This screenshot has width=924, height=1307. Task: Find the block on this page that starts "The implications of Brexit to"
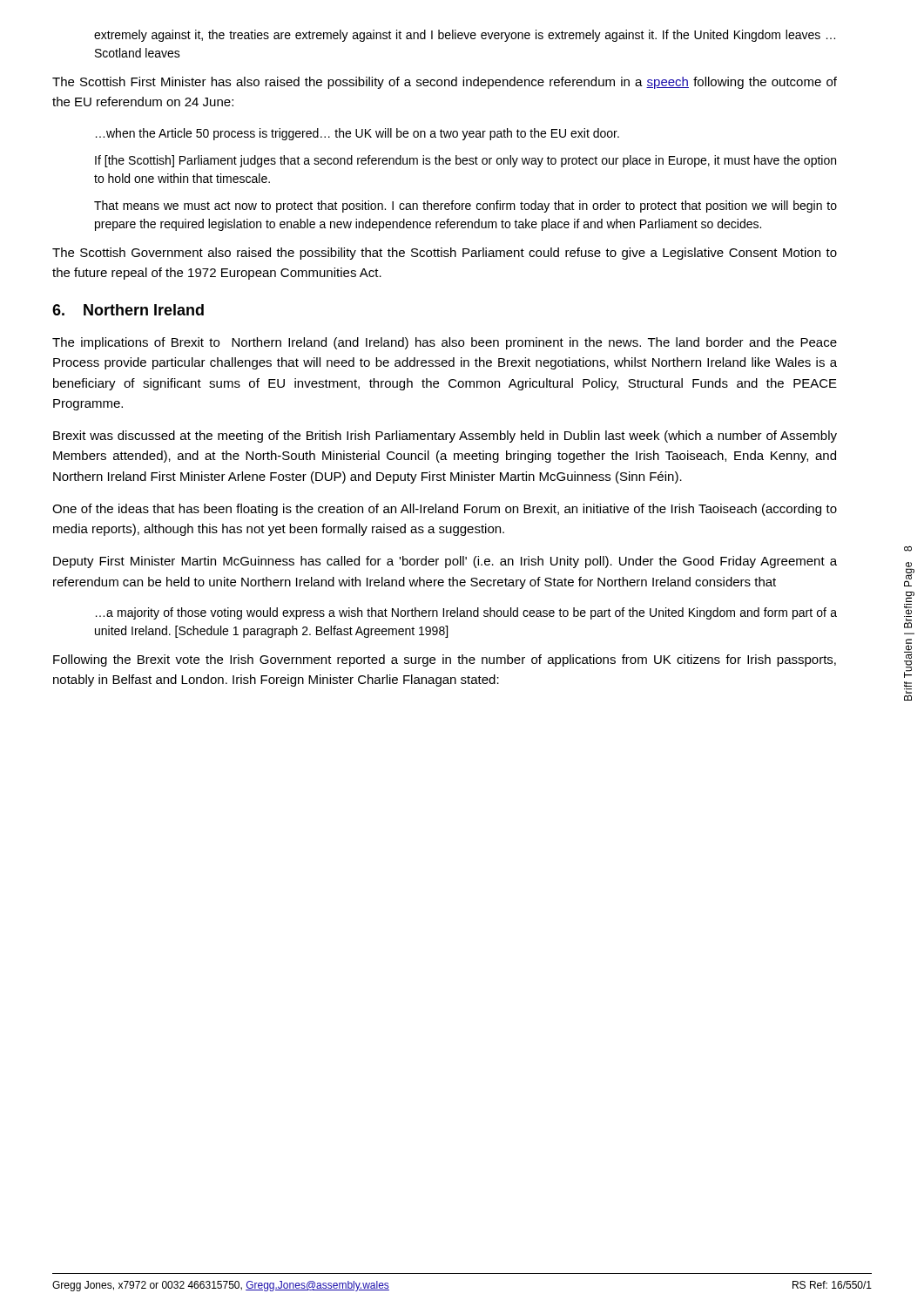(445, 372)
